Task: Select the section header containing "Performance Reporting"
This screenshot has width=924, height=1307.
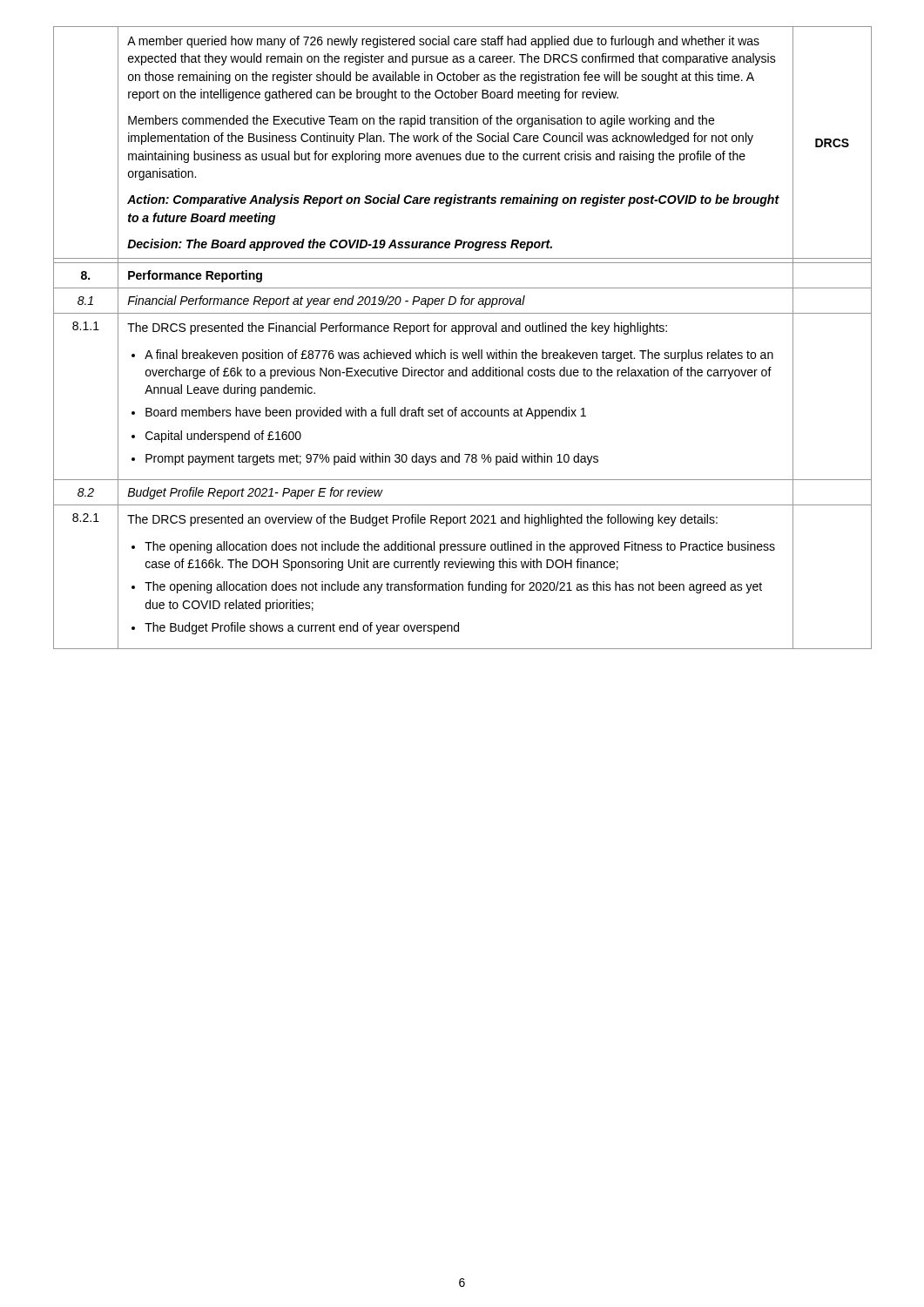Action: (195, 276)
